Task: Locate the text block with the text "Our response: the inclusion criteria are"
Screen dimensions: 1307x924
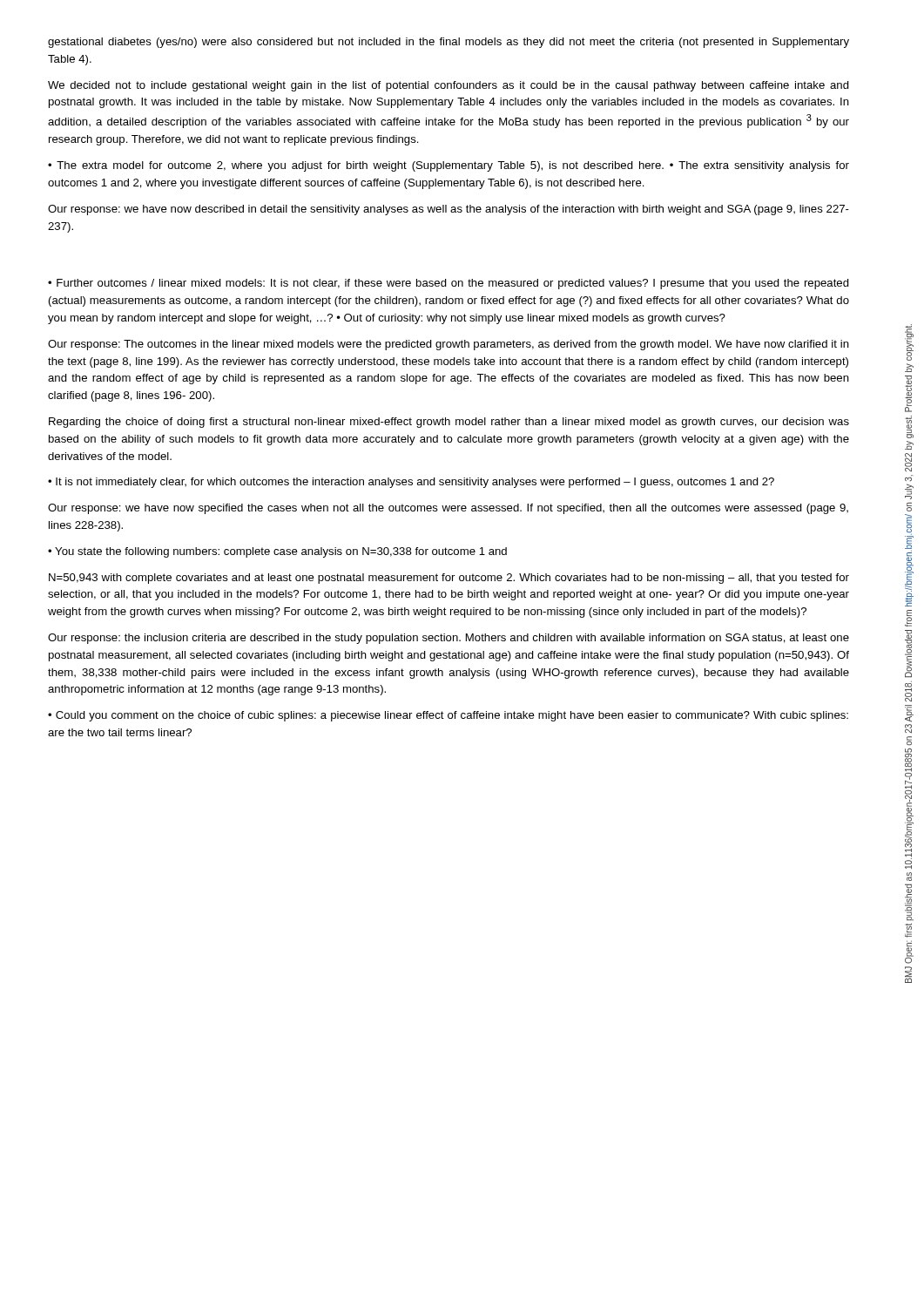Action: coord(448,664)
